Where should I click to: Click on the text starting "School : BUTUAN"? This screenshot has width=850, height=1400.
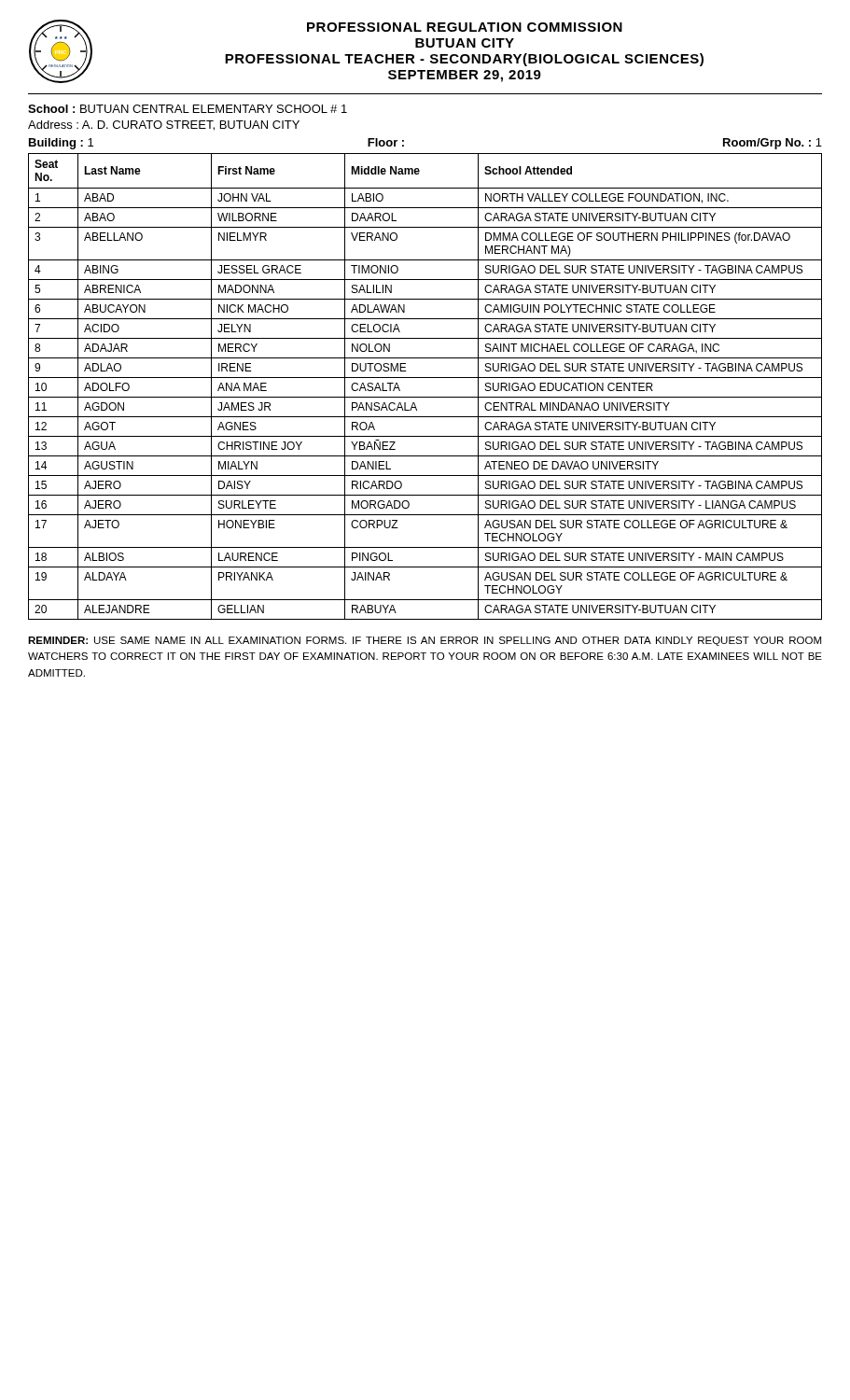(x=188, y=109)
